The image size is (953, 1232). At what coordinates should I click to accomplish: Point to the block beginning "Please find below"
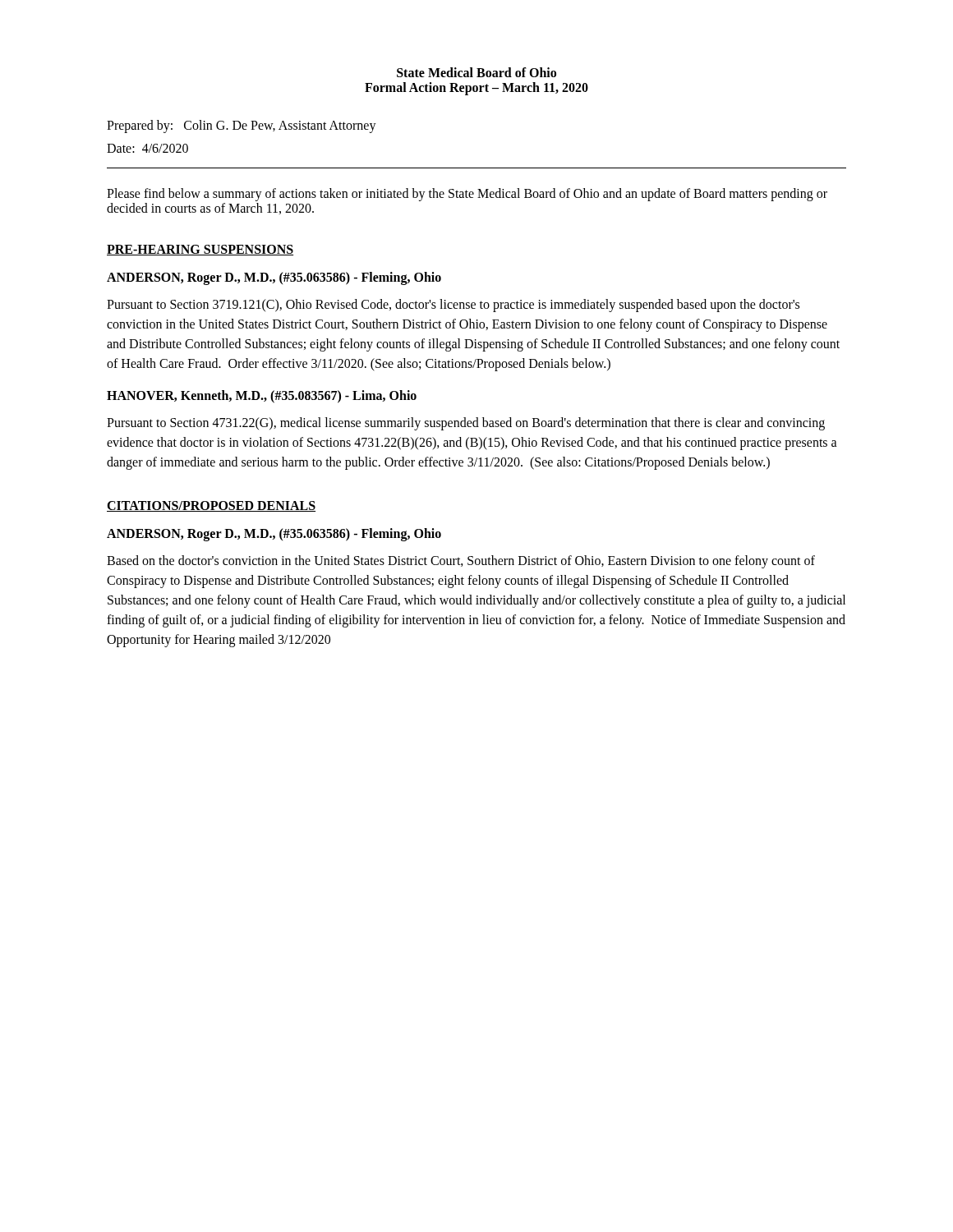pyautogui.click(x=467, y=201)
